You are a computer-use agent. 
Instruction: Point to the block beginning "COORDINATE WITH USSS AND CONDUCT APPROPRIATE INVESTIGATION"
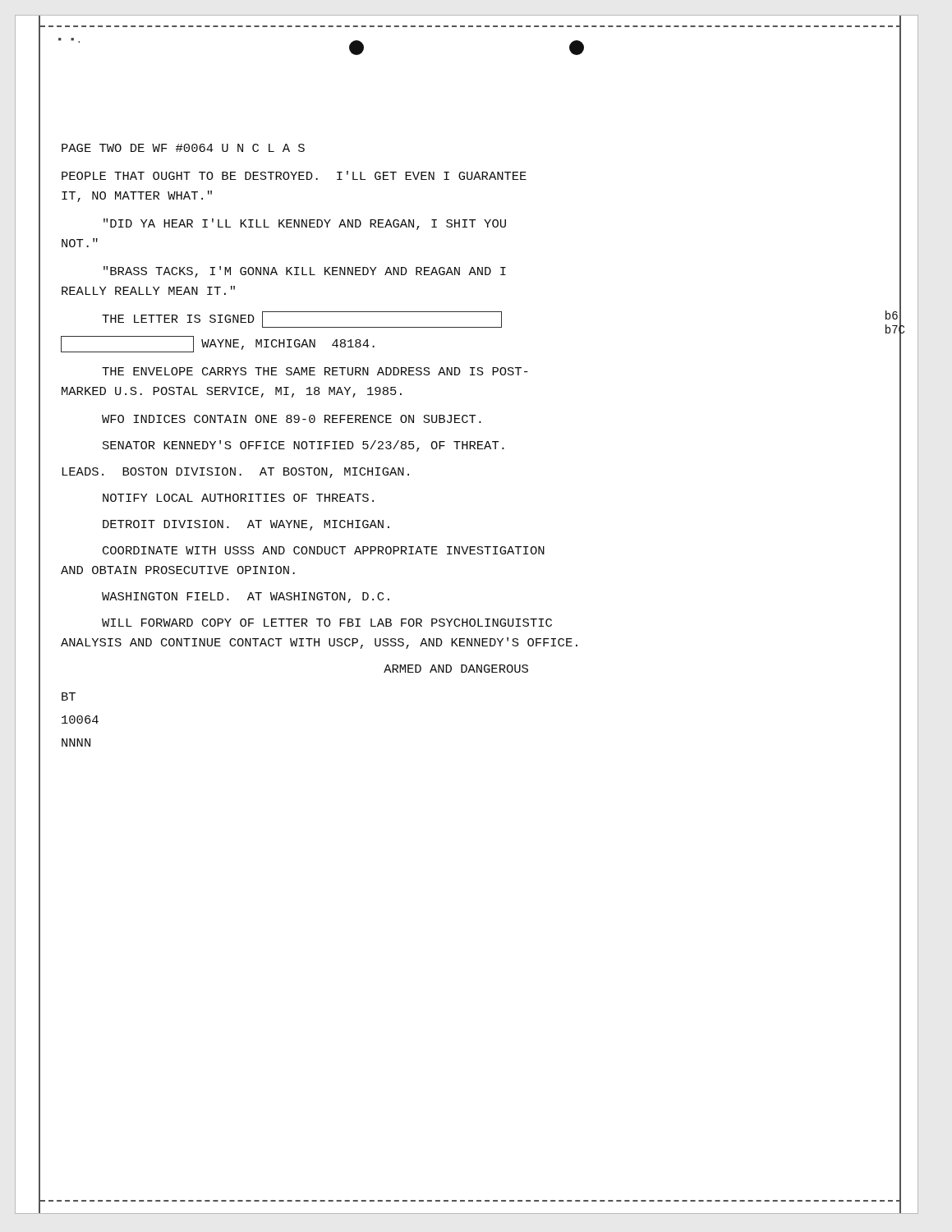[456, 560]
